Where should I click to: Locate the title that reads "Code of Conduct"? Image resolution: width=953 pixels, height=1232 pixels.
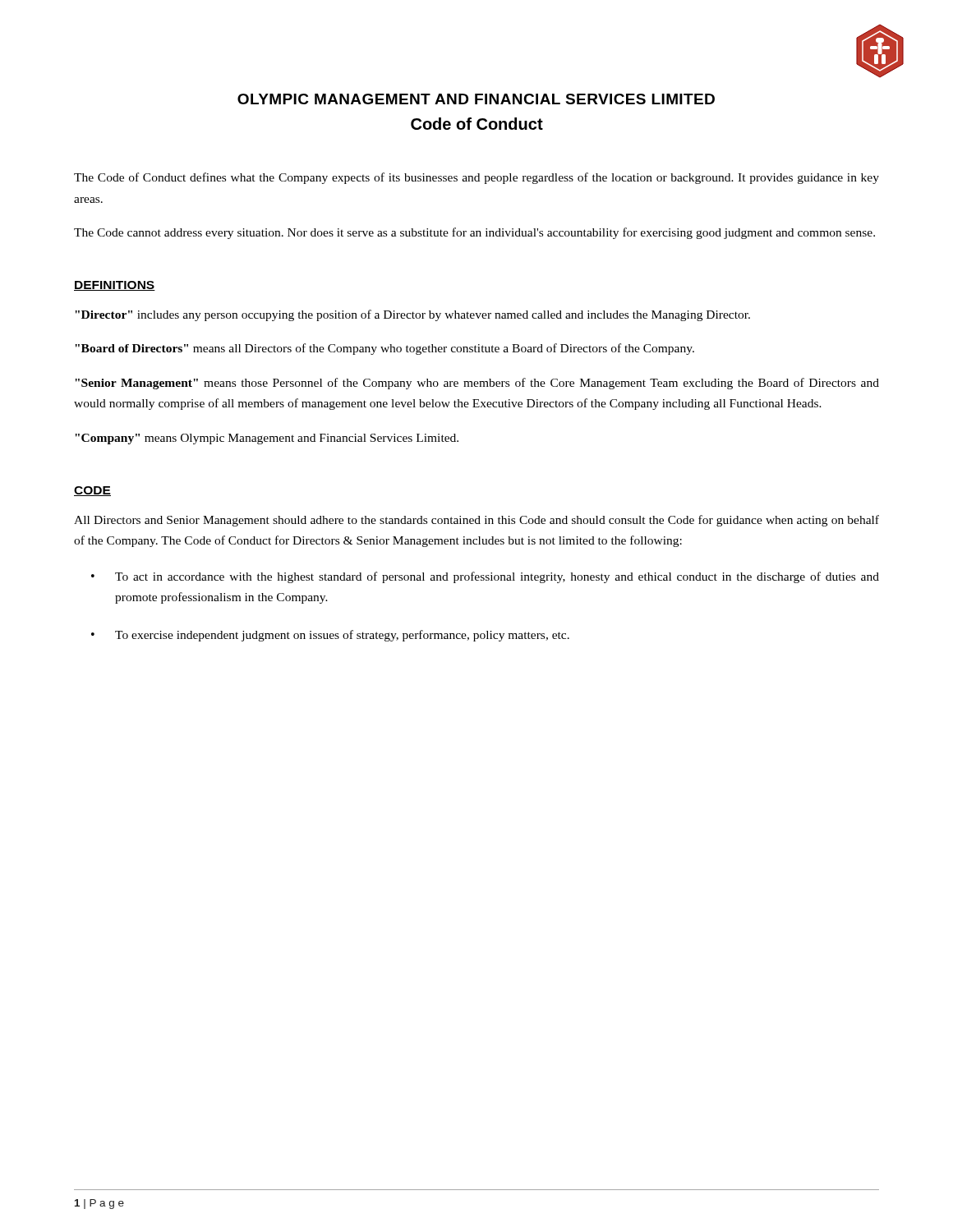pos(476,124)
